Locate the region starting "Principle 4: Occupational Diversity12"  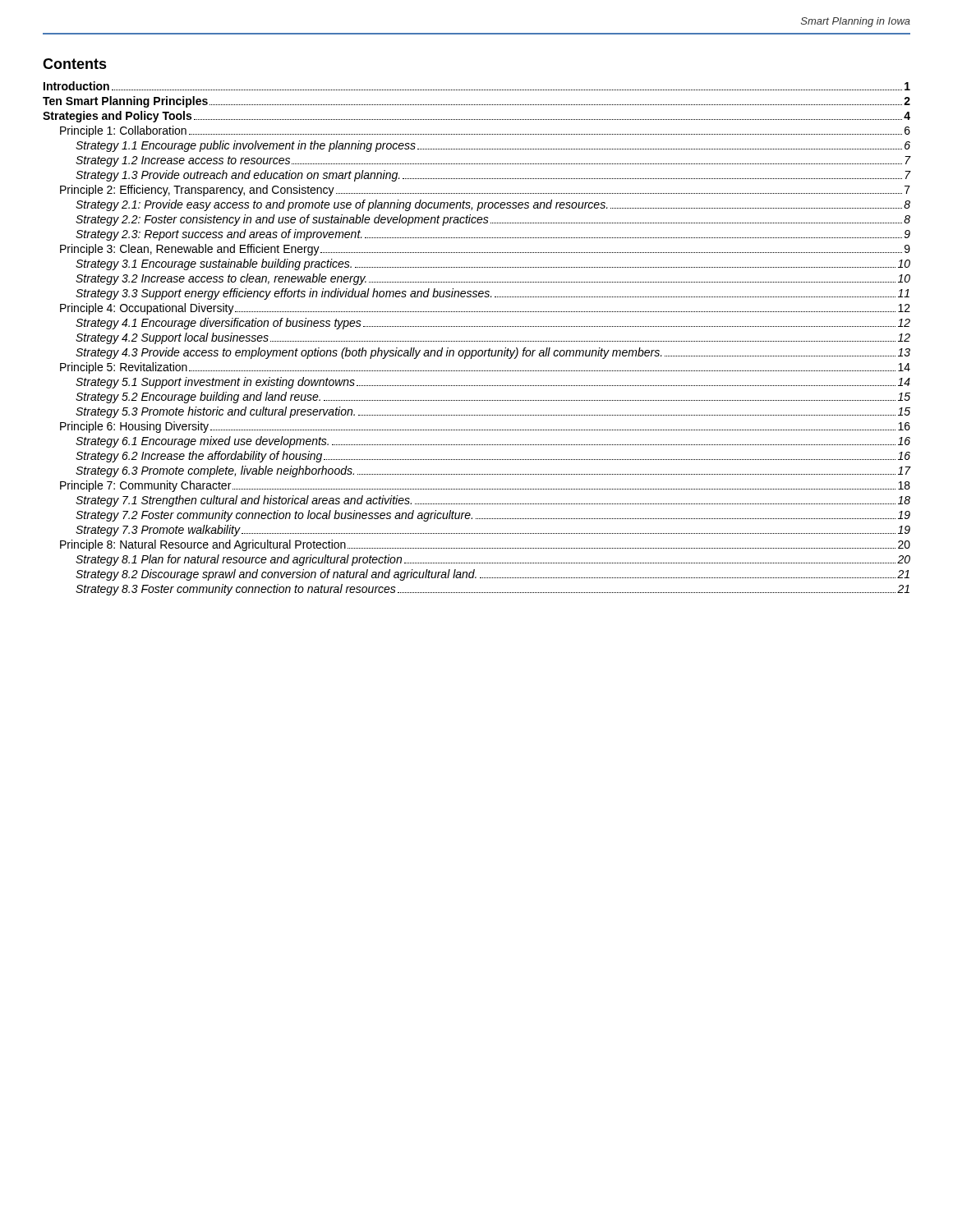[x=485, y=308]
